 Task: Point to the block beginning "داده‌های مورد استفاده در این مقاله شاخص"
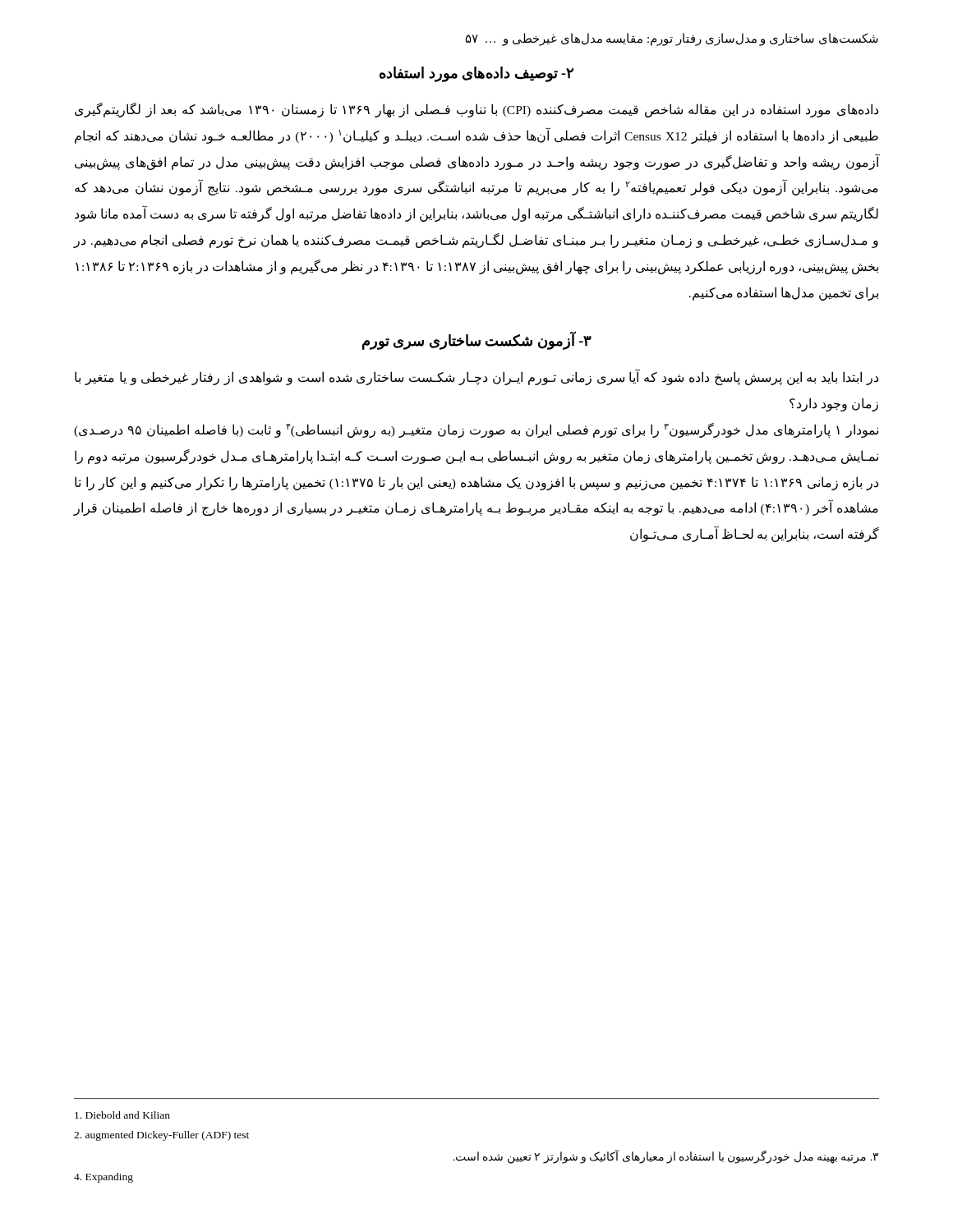tap(476, 201)
